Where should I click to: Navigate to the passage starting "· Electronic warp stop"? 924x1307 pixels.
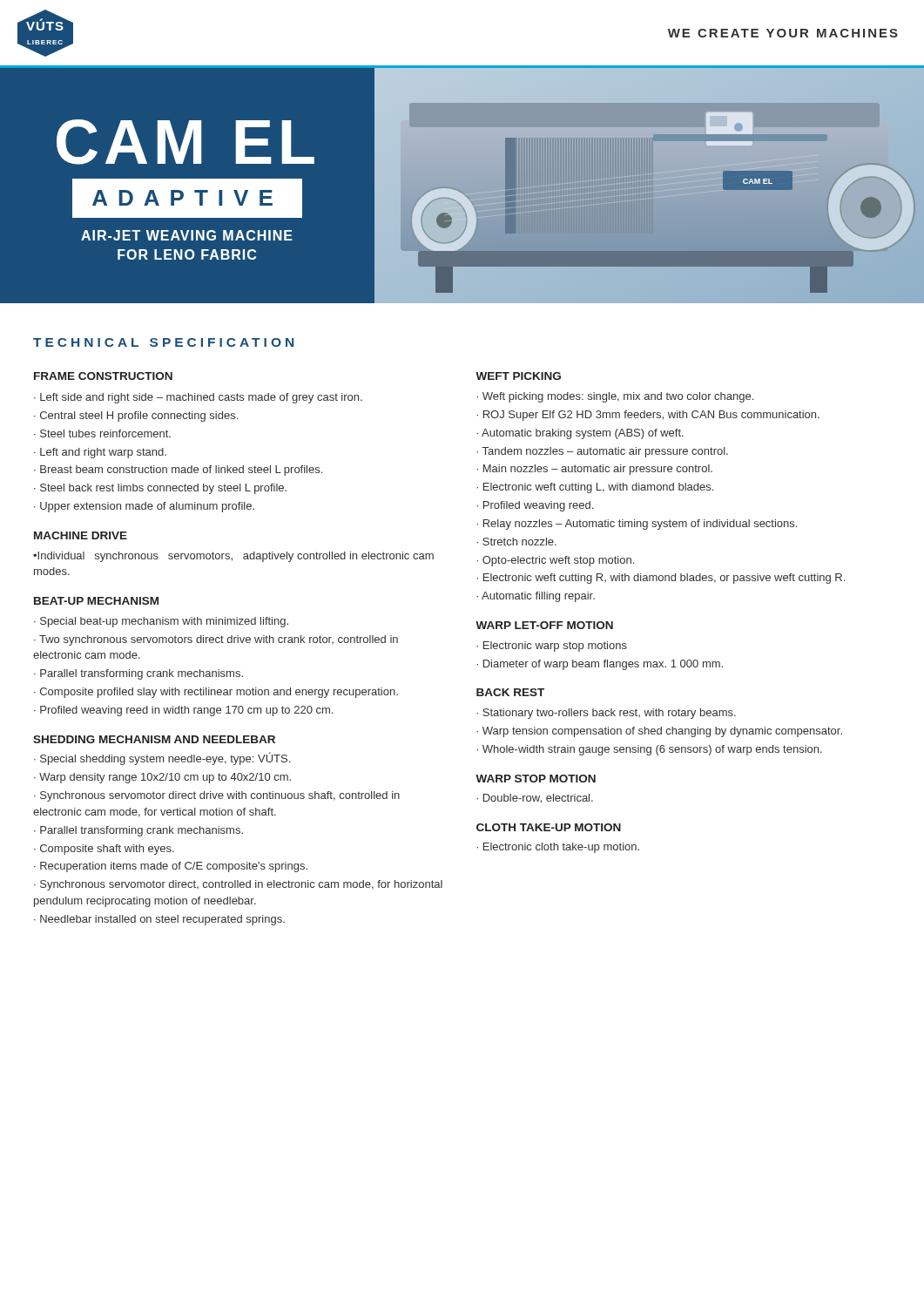click(551, 645)
